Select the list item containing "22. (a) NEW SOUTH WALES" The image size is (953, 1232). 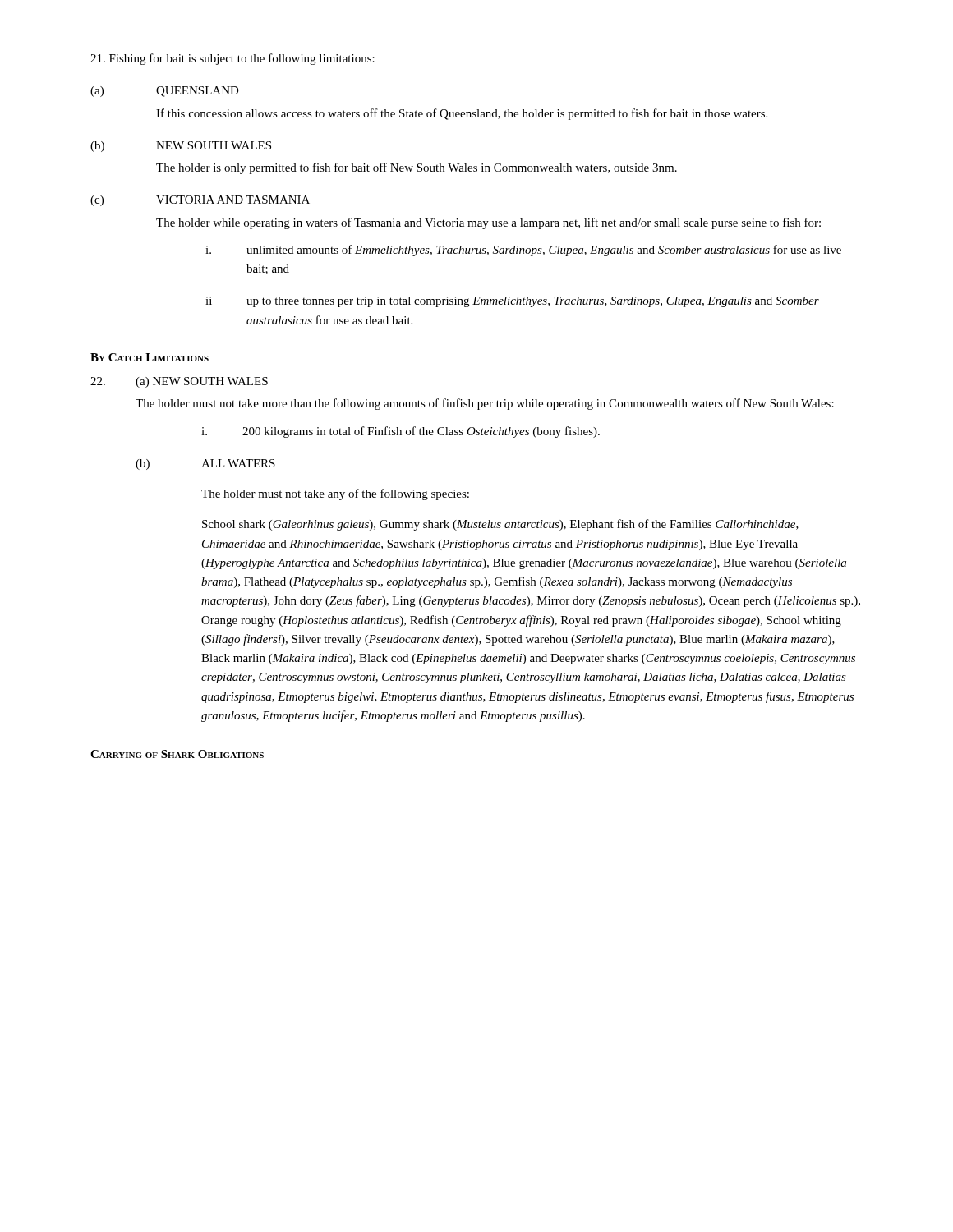(x=476, y=393)
